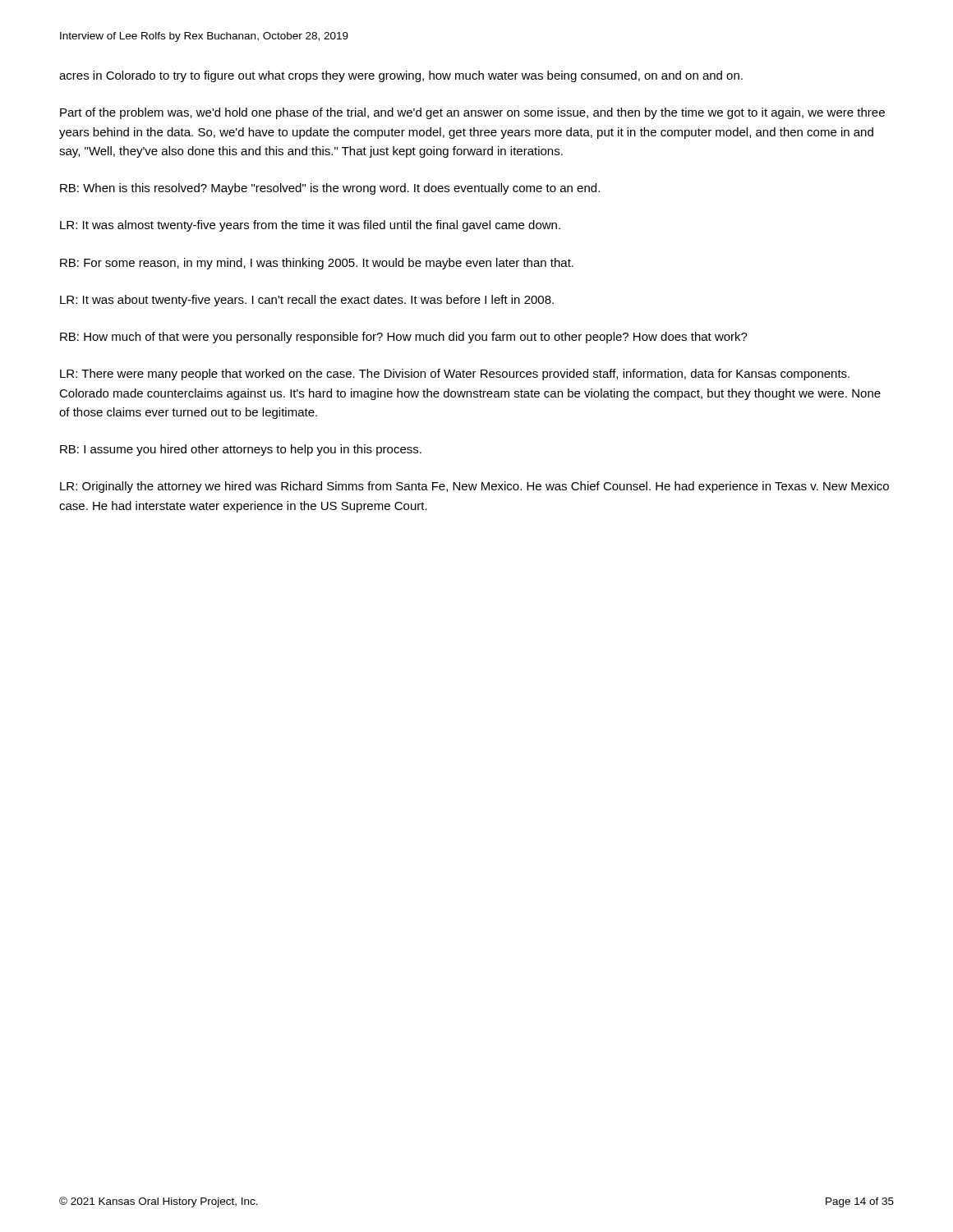
Task: Locate the region starting "LR: It was about"
Action: (307, 299)
